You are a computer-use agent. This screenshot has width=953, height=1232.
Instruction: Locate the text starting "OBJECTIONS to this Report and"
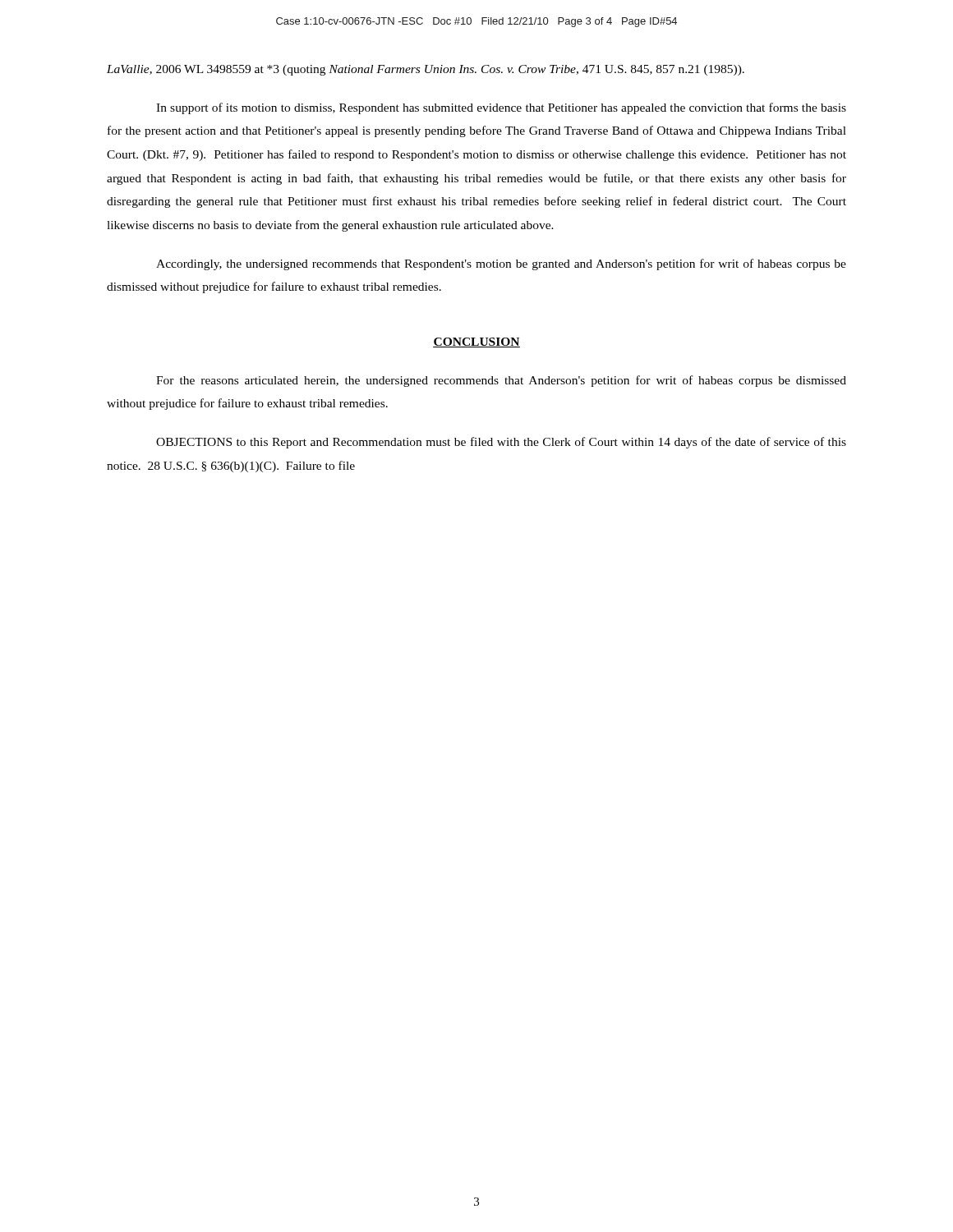click(x=476, y=453)
